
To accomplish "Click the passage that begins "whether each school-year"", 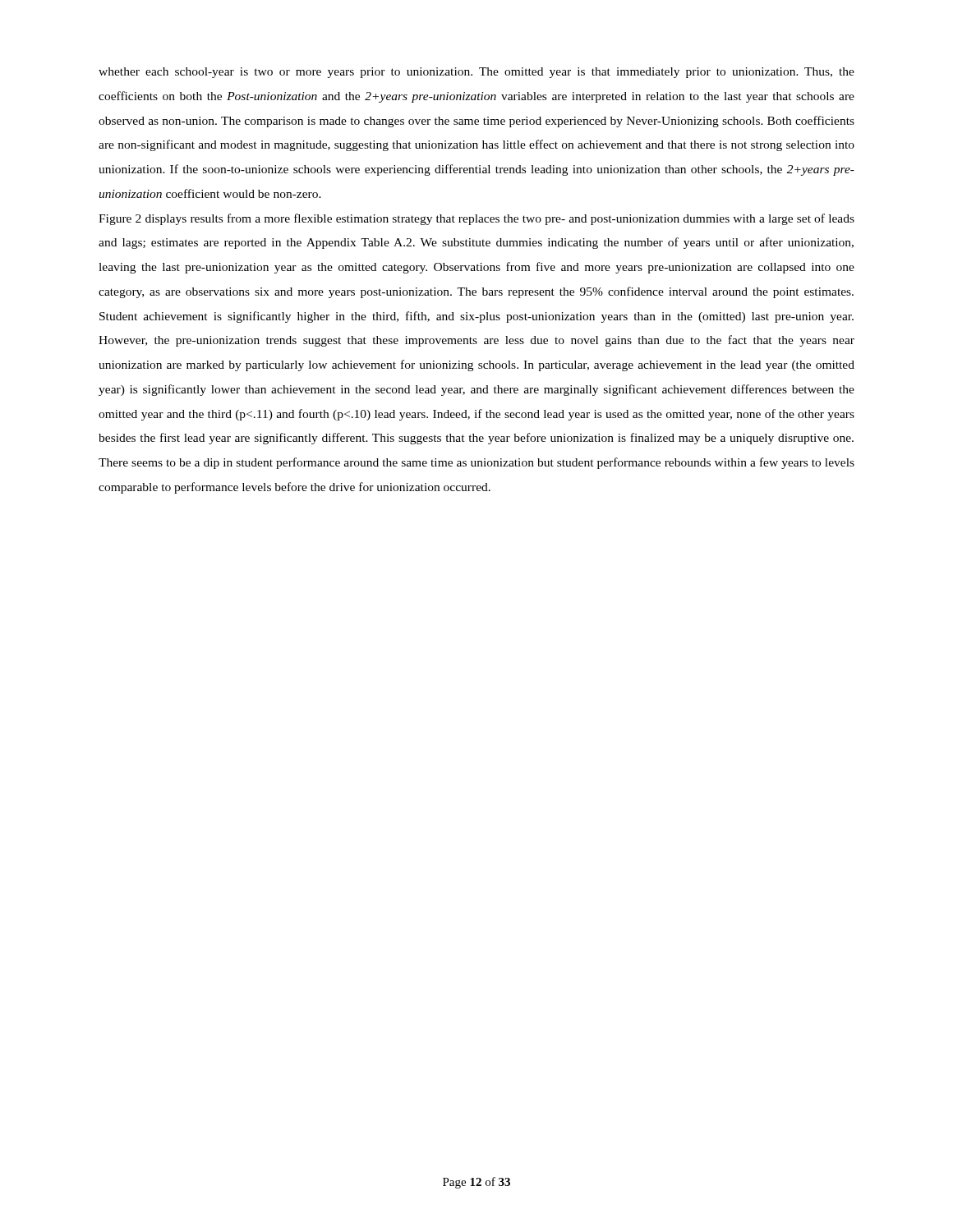I will click(476, 132).
